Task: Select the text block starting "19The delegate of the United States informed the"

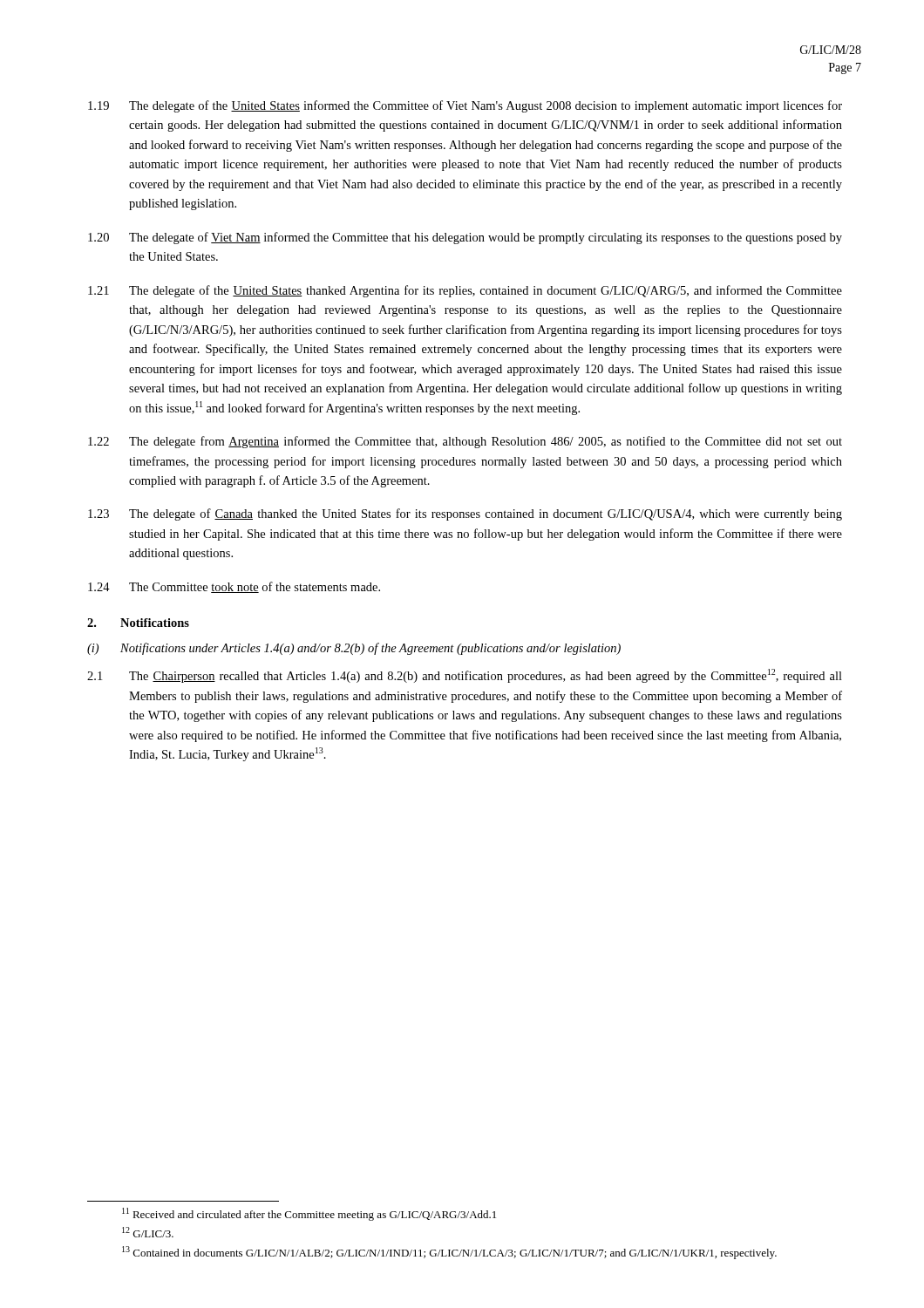Action: click(x=465, y=155)
